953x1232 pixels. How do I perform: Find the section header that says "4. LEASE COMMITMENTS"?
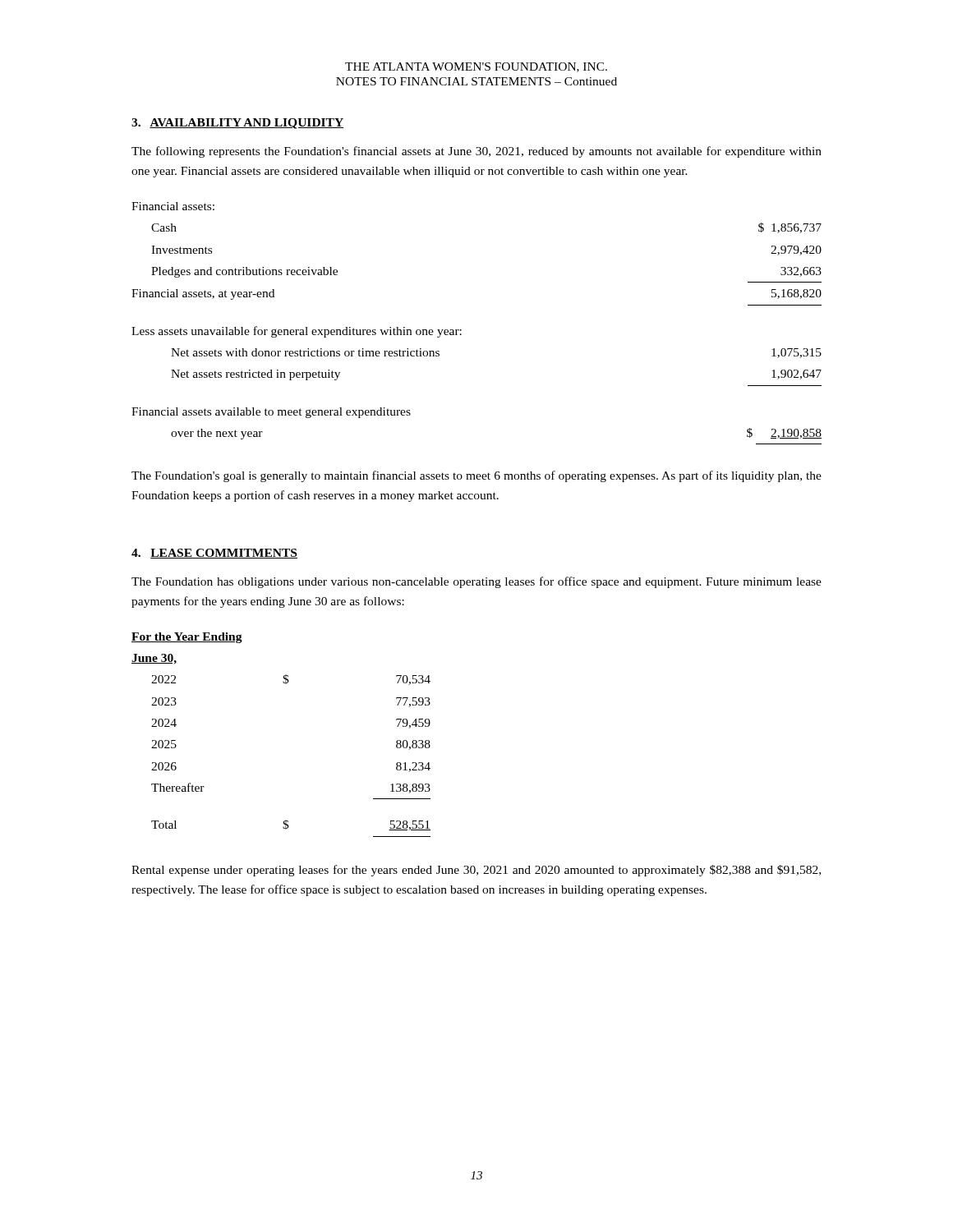[x=214, y=552]
